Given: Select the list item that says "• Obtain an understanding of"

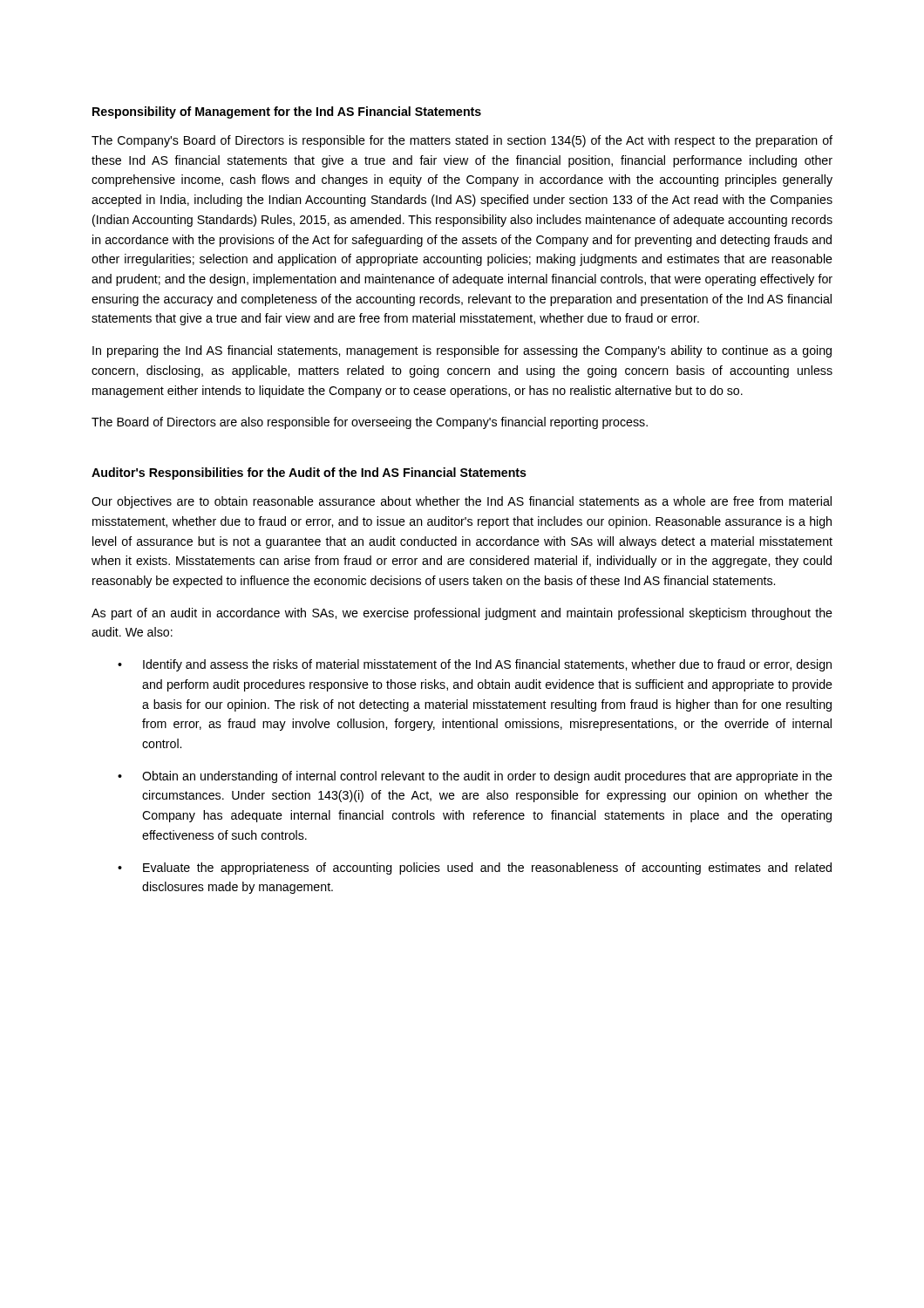Looking at the screenshot, I should point(475,806).
